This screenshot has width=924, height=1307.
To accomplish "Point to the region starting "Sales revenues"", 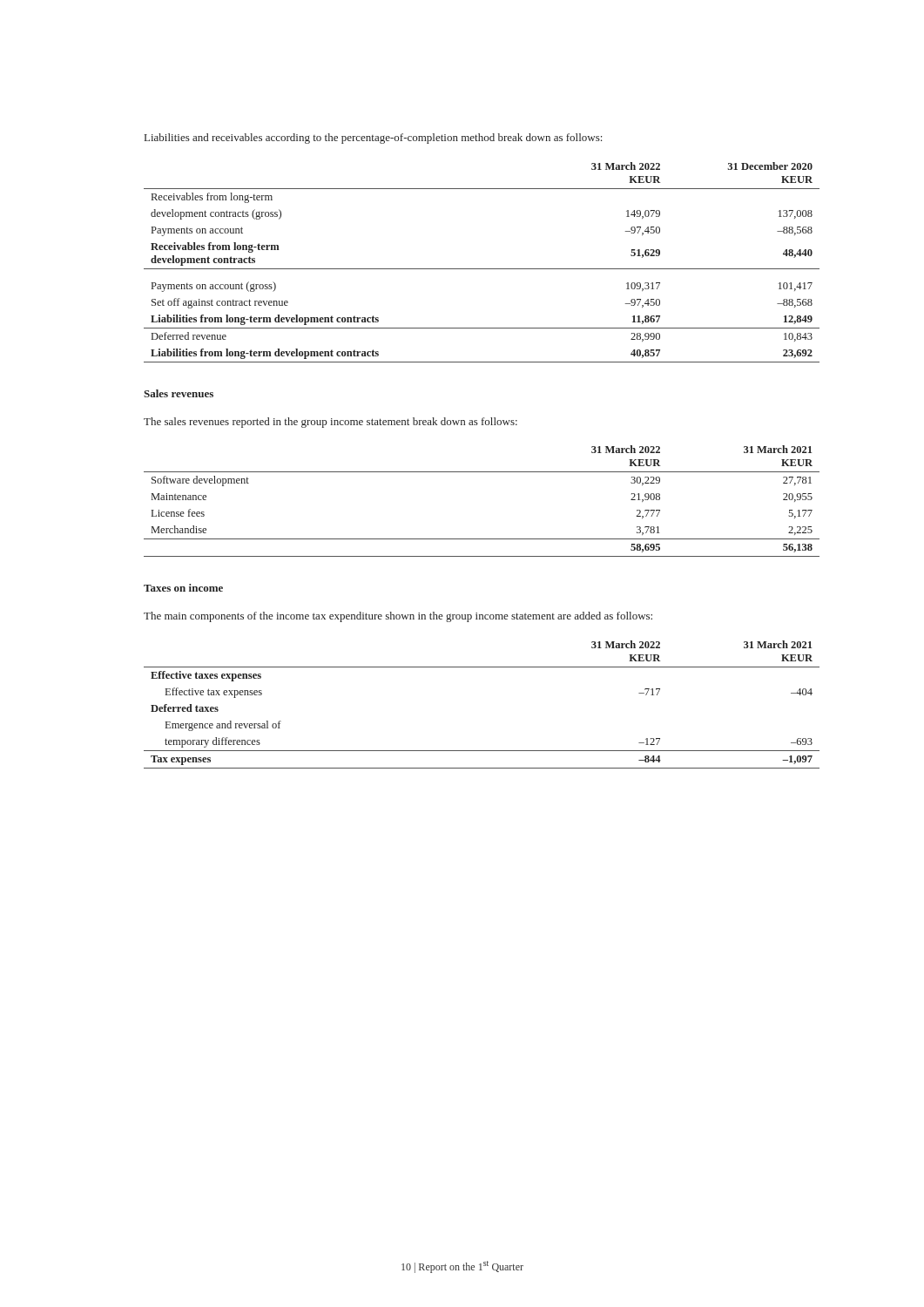I will click(x=179, y=393).
